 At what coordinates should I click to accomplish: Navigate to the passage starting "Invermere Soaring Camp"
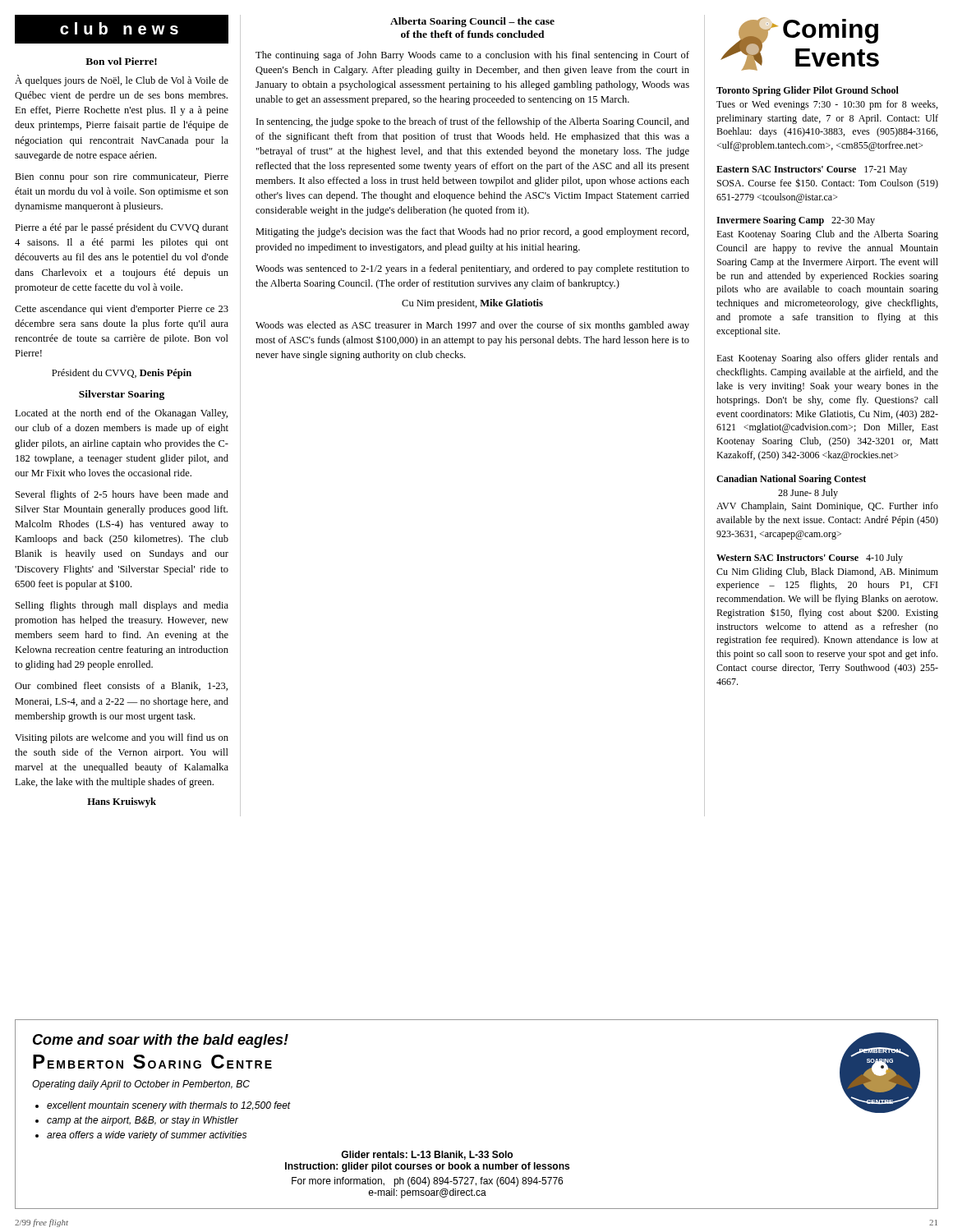[796, 221]
